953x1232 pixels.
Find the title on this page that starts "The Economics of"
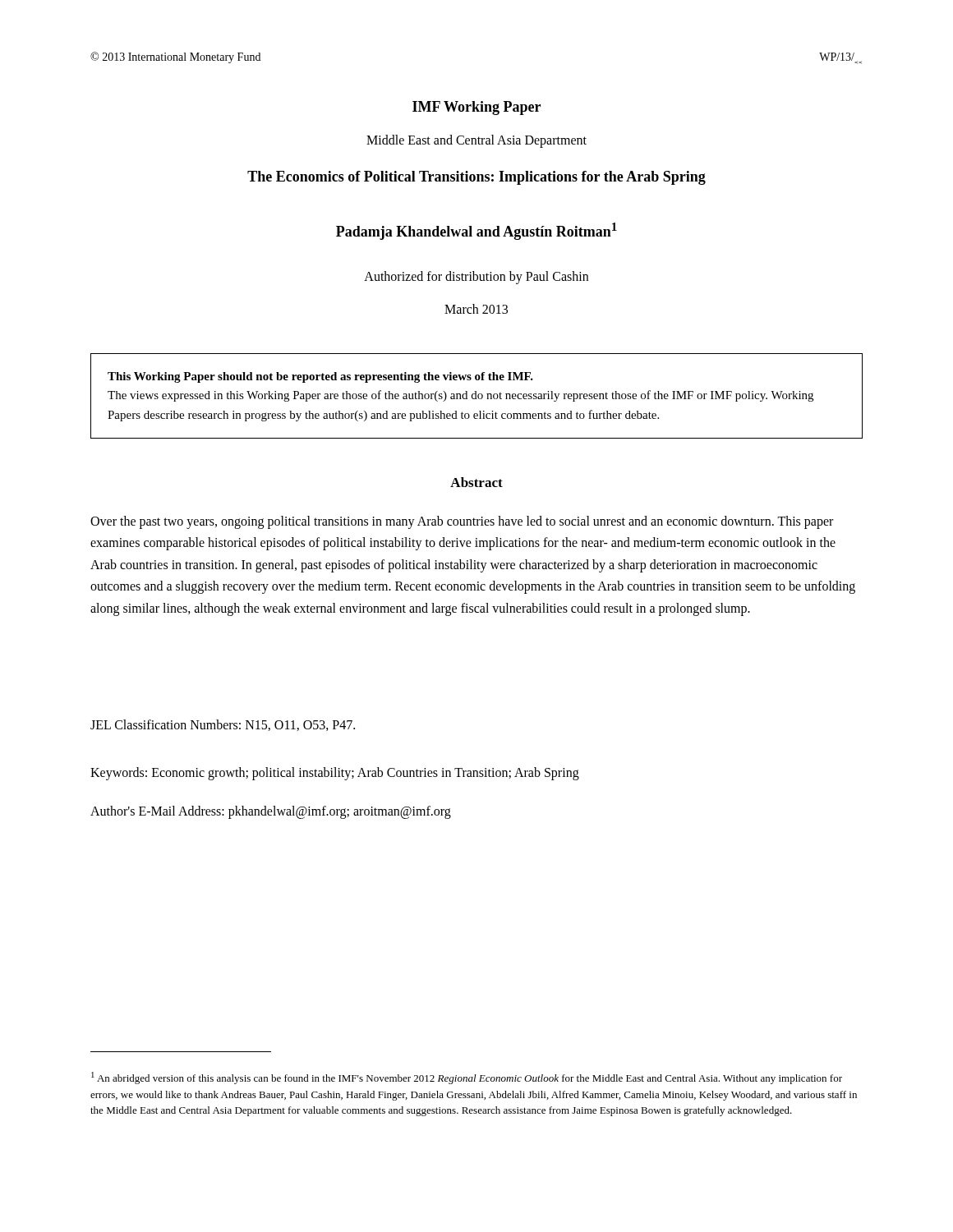click(x=476, y=177)
